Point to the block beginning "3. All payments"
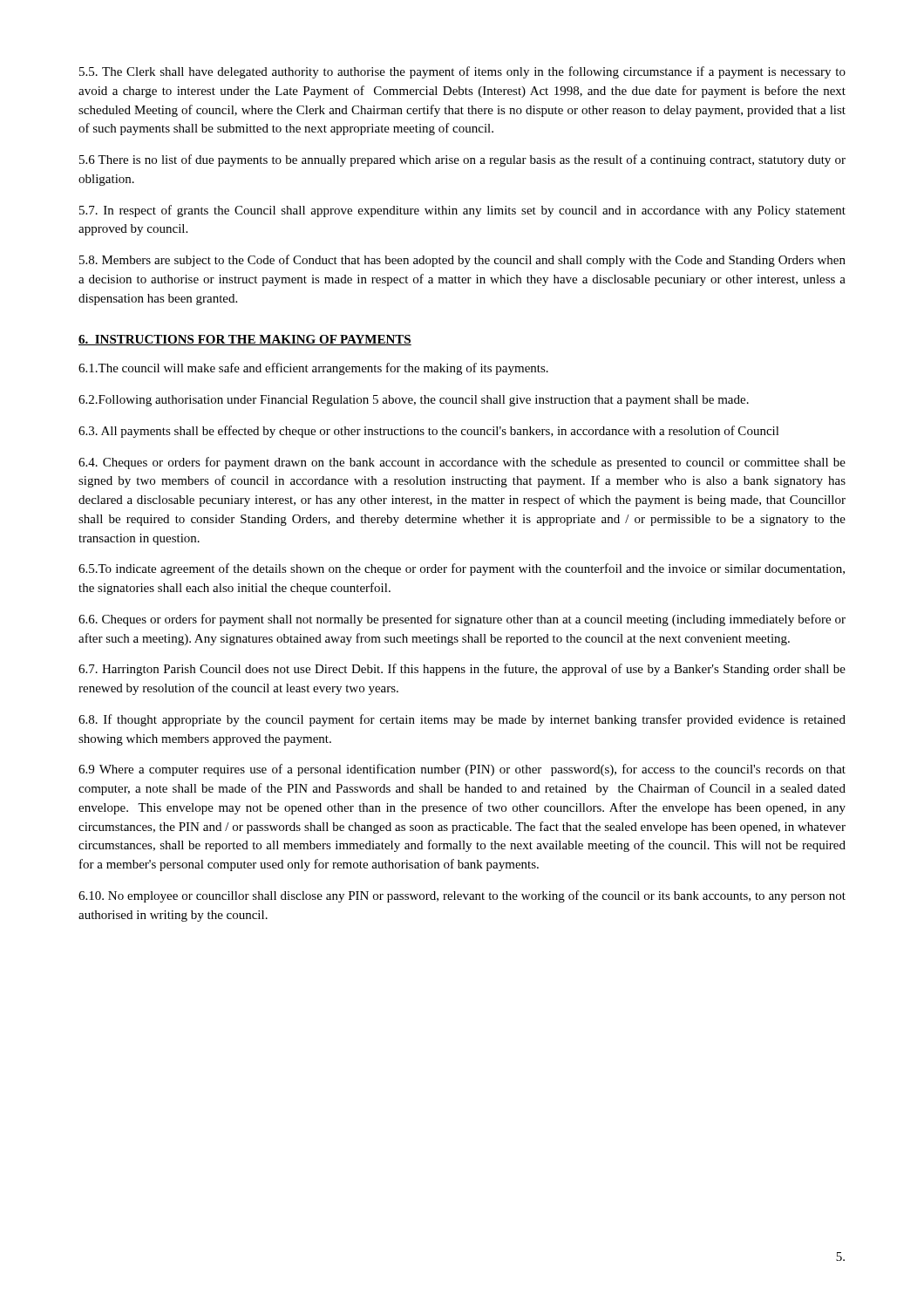Screen dimensions: 1308x924 [429, 431]
